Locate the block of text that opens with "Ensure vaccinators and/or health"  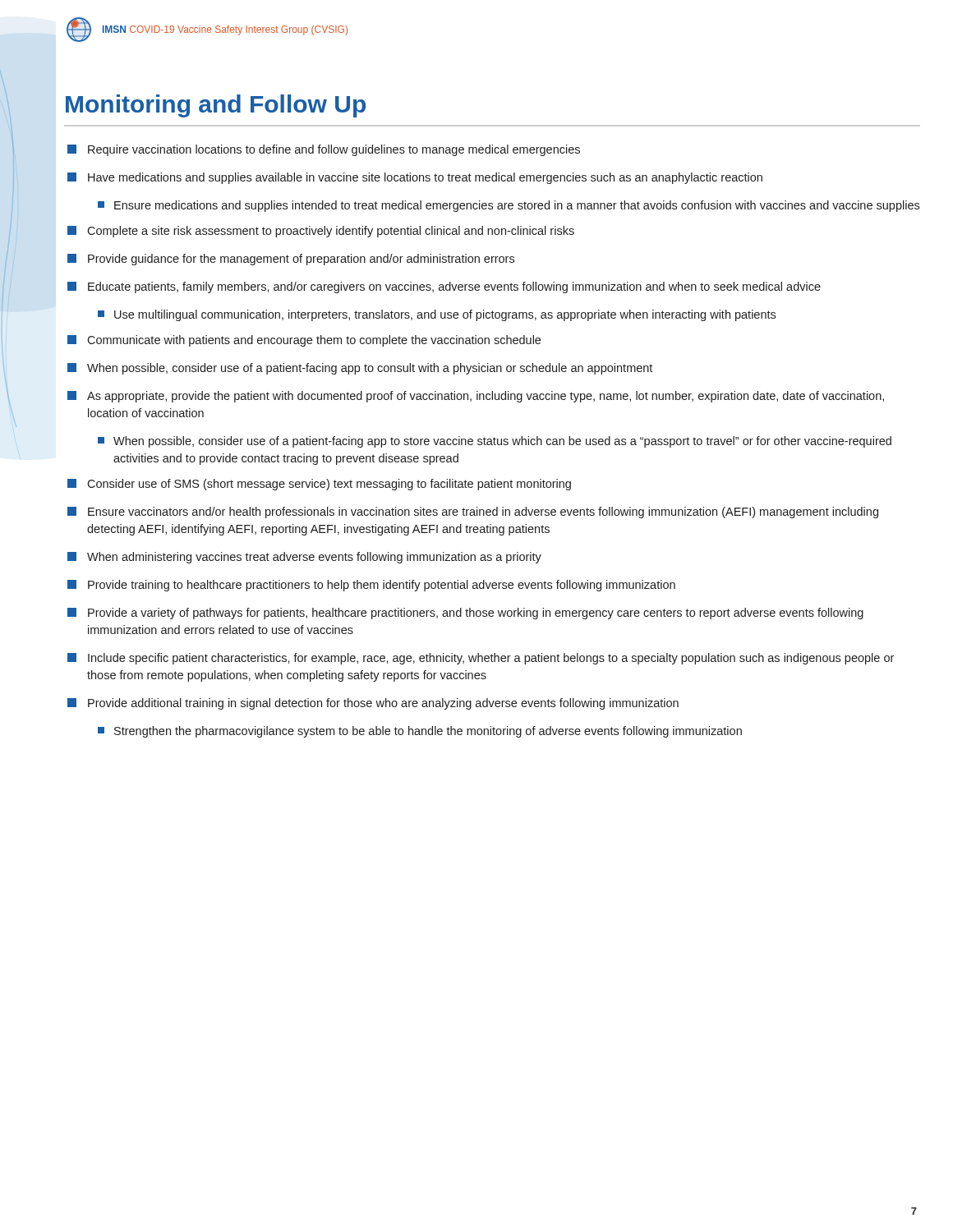(492, 521)
